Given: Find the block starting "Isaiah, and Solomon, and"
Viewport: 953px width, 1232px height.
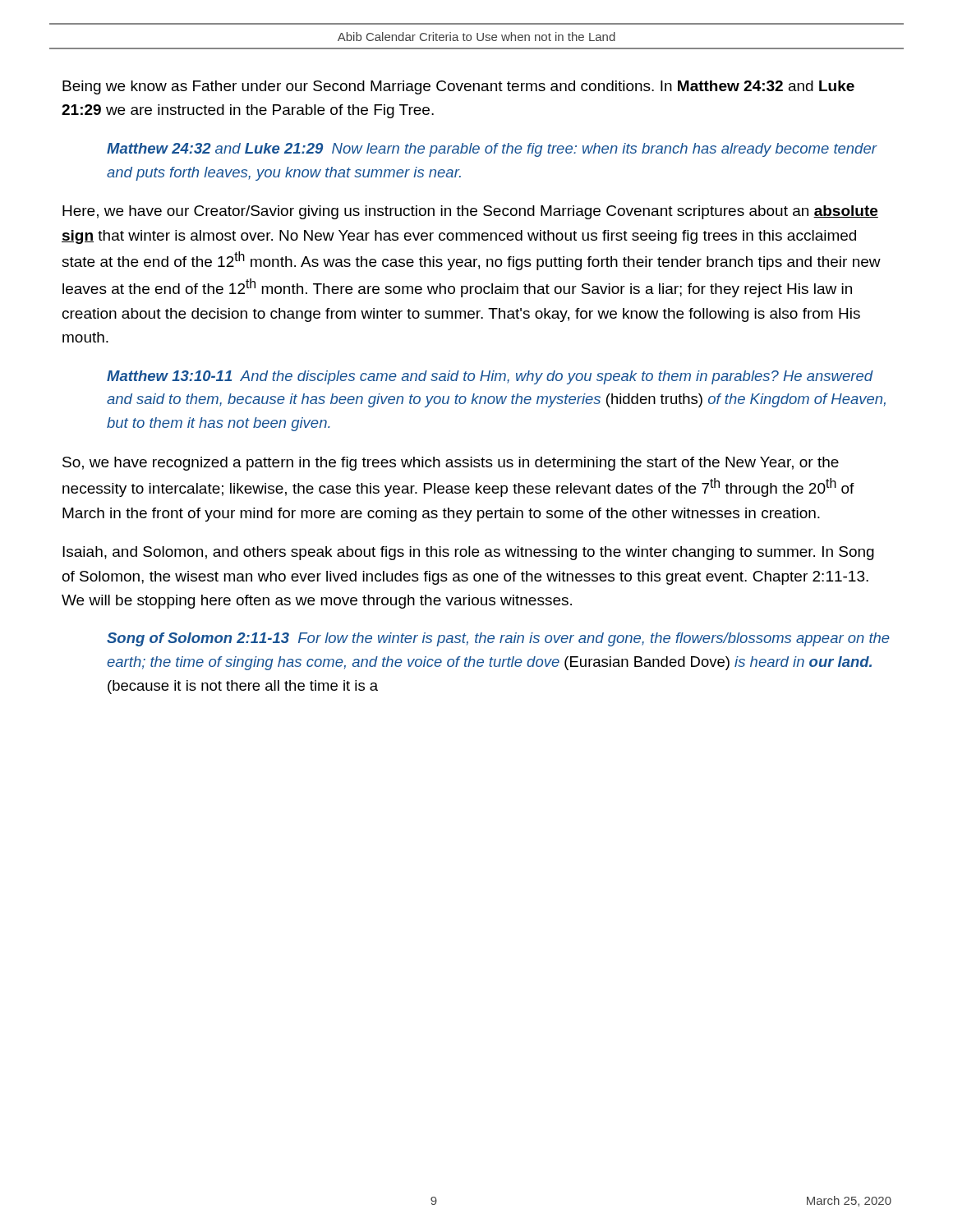Looking at the screenshot, I should pos(468,576).
